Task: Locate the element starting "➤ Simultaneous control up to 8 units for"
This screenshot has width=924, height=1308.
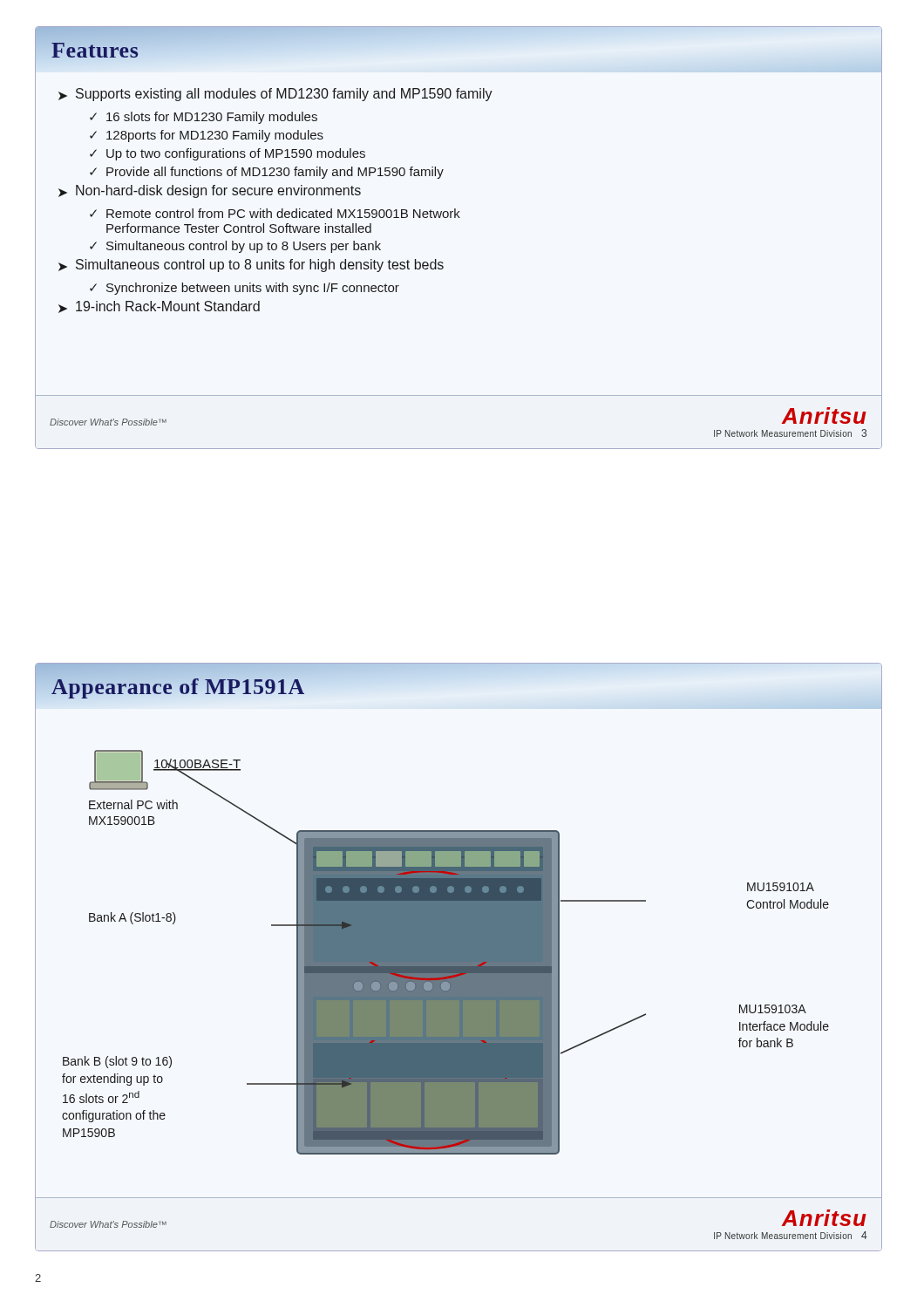Action: pos(250,266)
